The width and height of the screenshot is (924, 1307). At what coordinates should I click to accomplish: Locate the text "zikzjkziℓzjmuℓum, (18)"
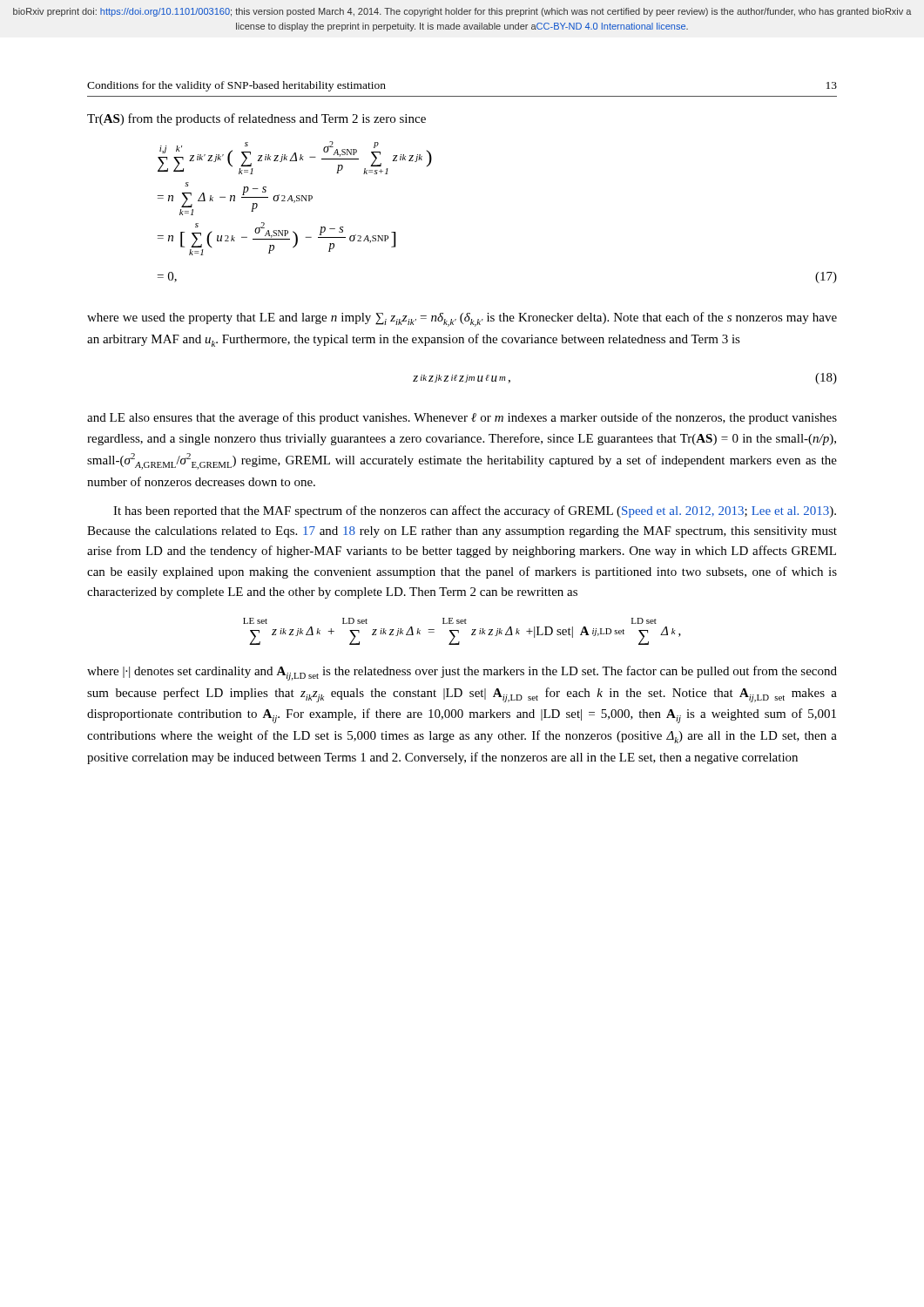pyautogui.click(x=462, y=378)
